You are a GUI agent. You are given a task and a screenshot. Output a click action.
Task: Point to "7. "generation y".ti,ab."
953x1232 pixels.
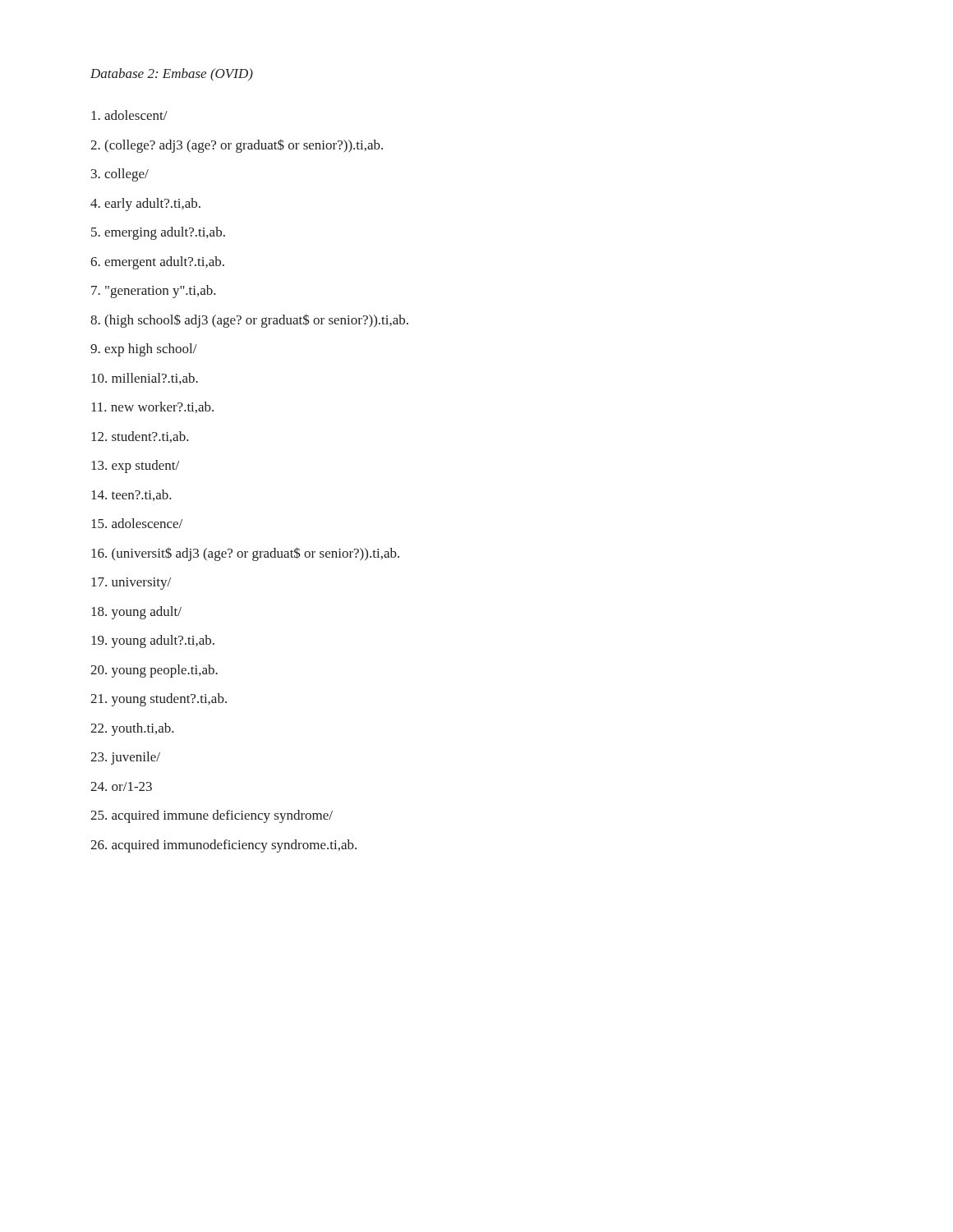coord(153,290)
